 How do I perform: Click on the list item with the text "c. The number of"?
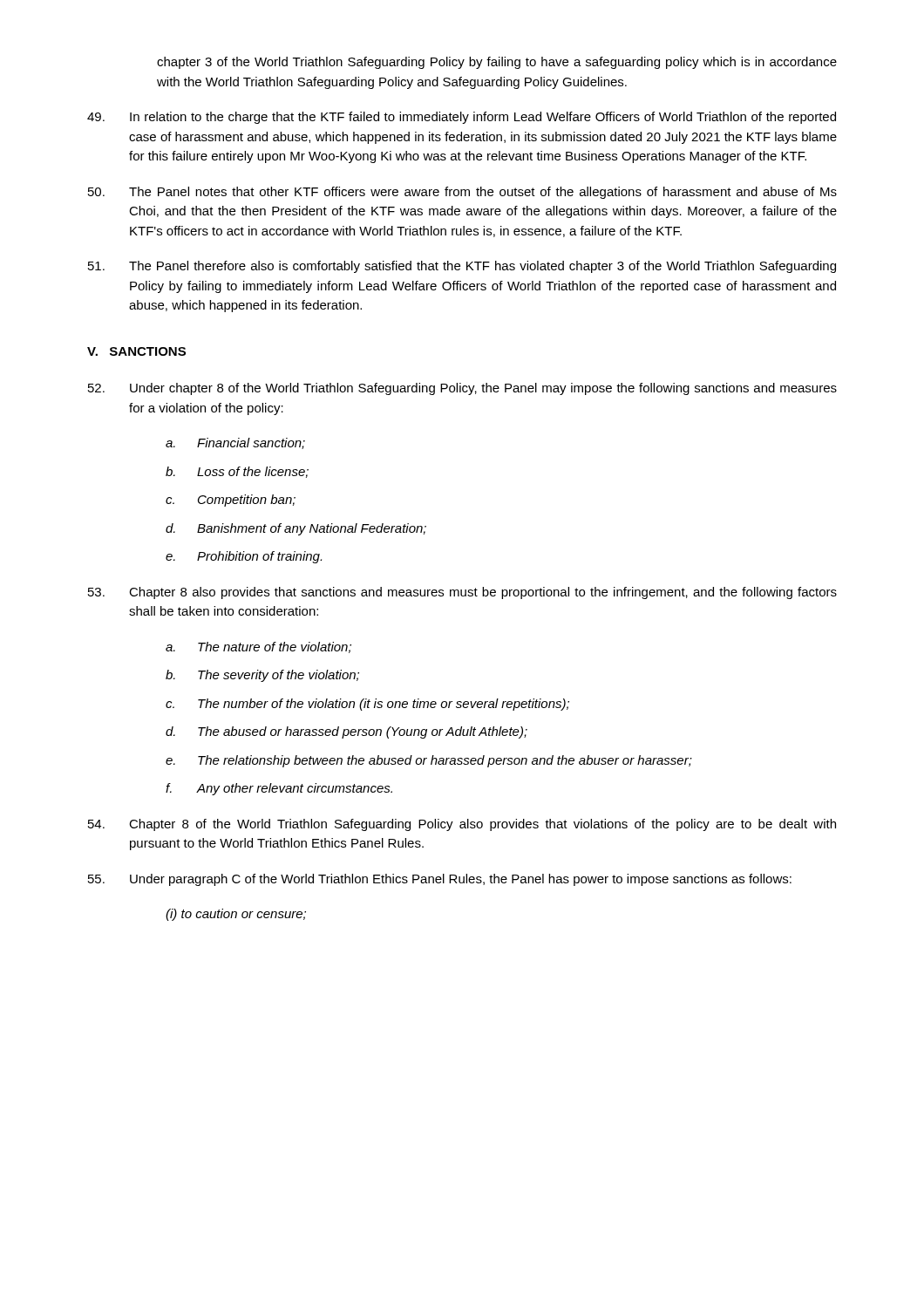(x=501, y=703)
